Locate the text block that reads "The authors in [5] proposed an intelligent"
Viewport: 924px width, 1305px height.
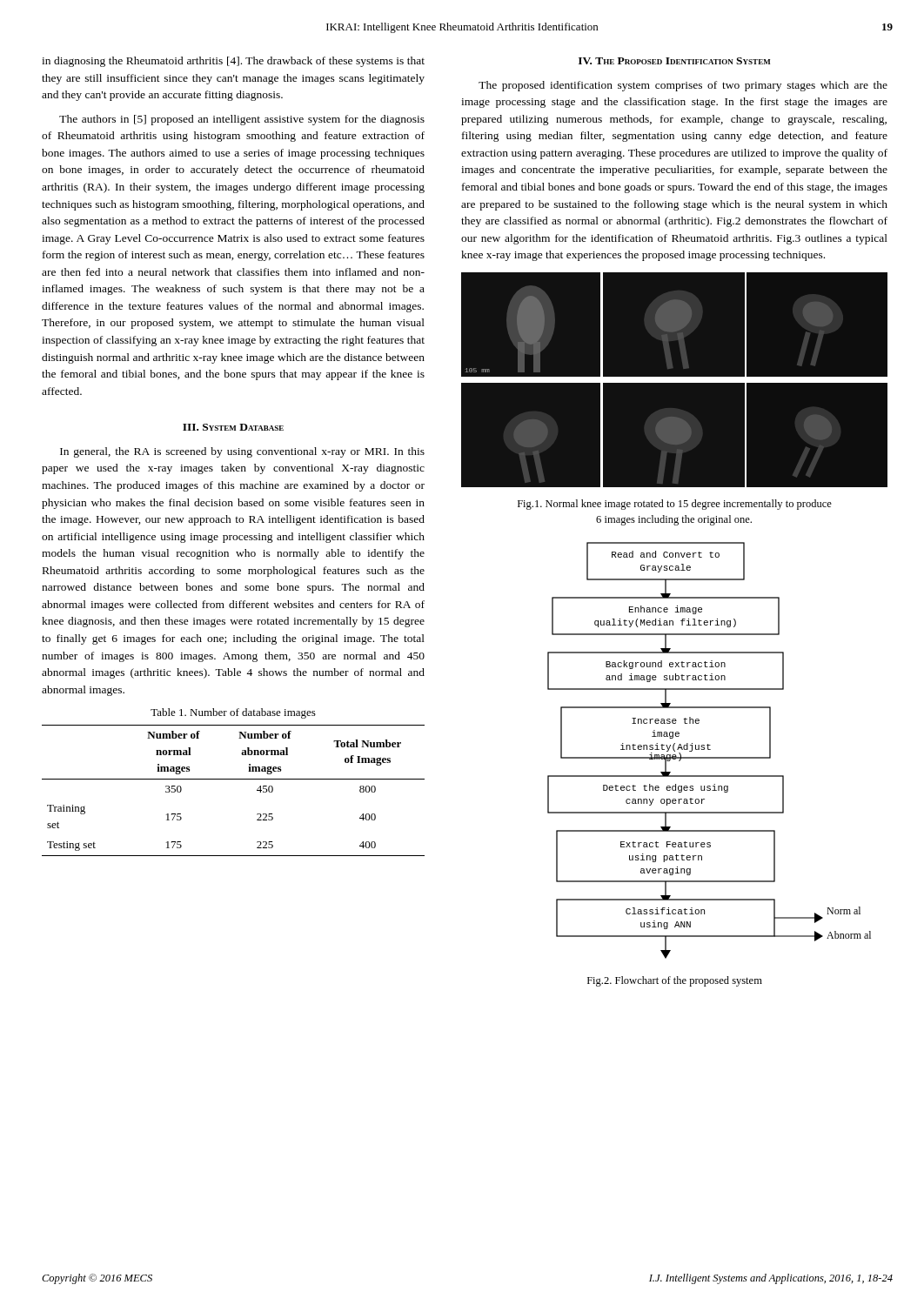pyautogui.click(x=233, y=255)
